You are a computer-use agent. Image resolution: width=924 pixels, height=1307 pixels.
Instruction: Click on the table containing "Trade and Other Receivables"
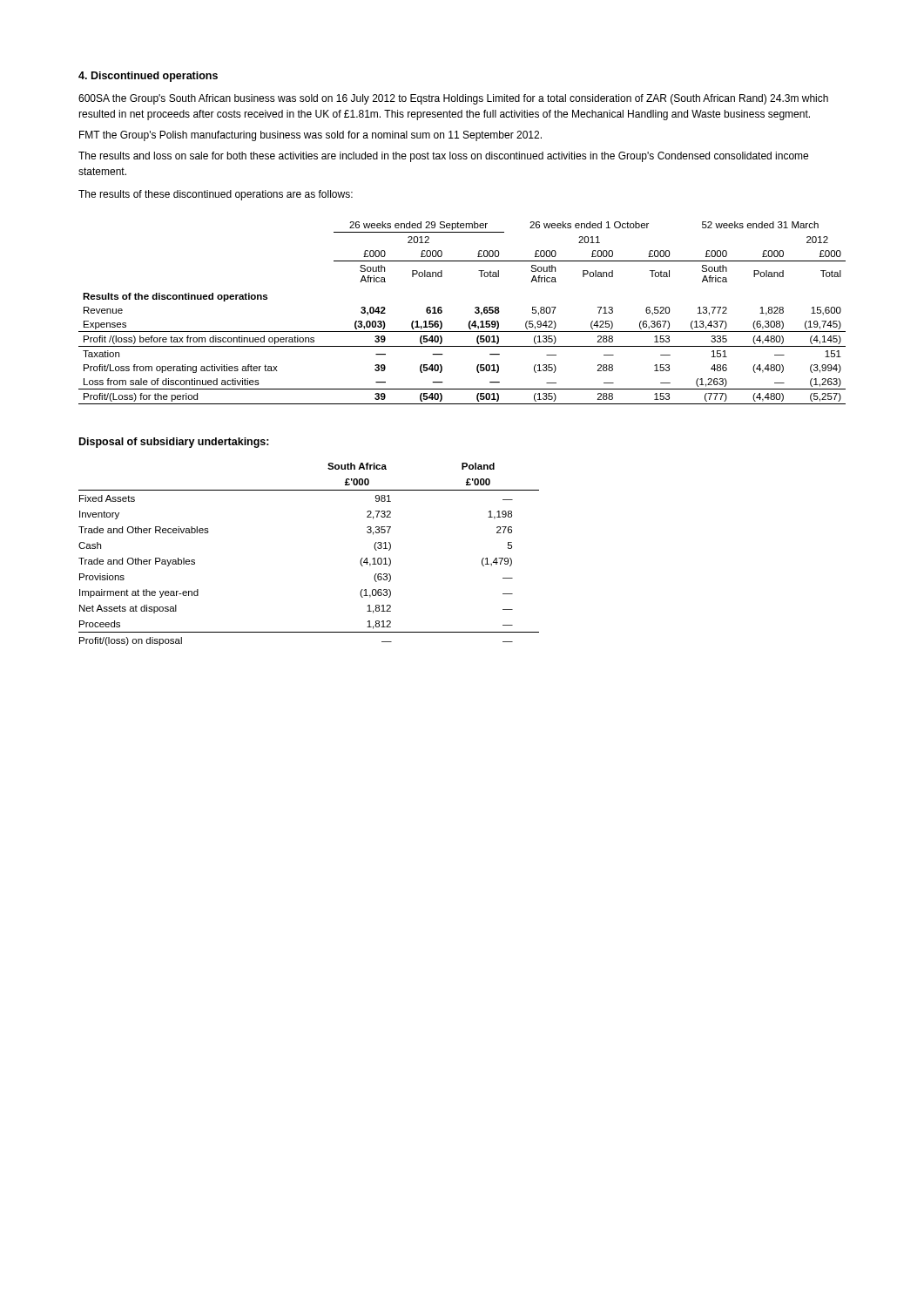(462, 553)
